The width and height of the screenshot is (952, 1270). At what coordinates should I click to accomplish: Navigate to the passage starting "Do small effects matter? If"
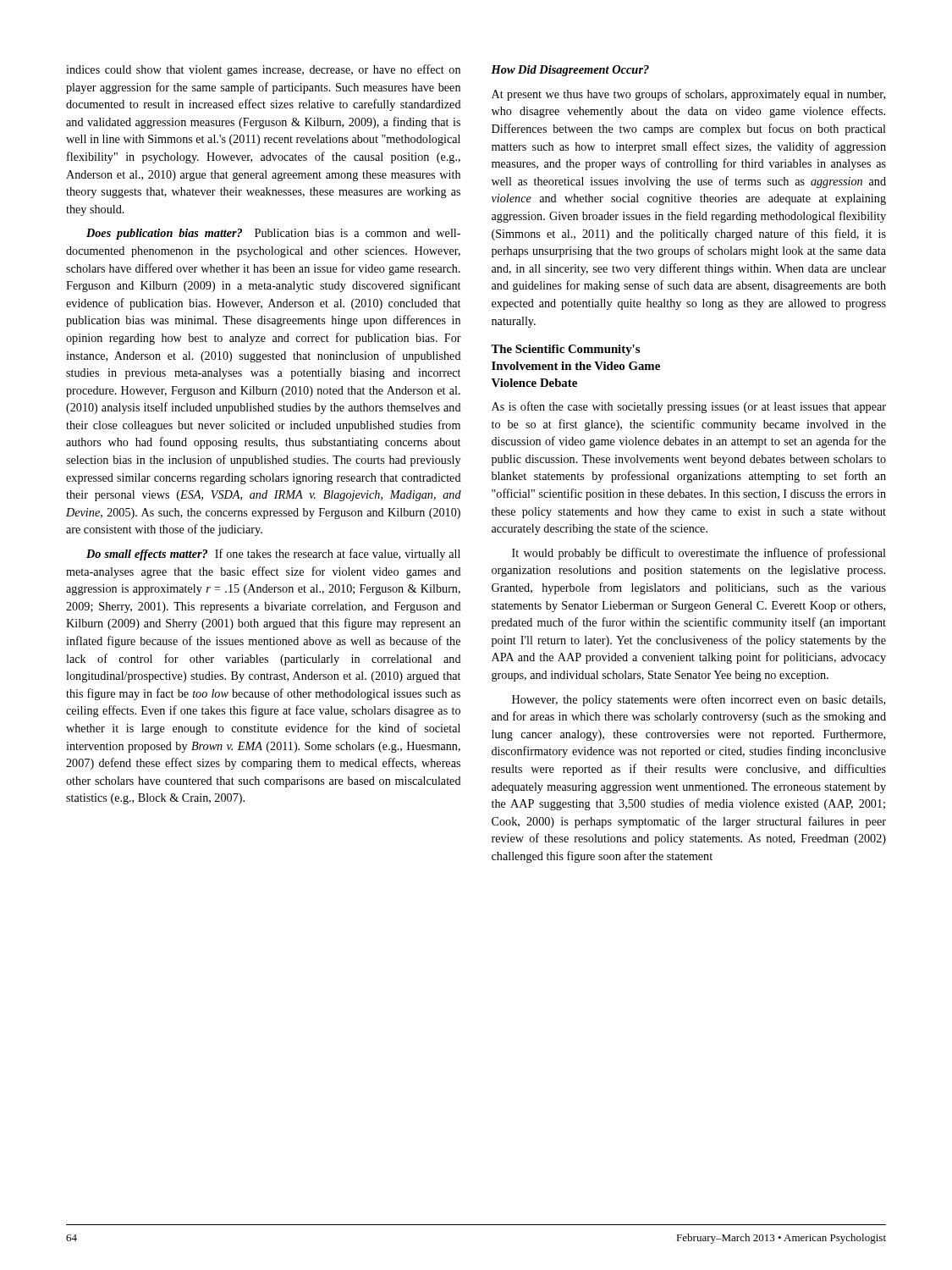click(263, 676)
